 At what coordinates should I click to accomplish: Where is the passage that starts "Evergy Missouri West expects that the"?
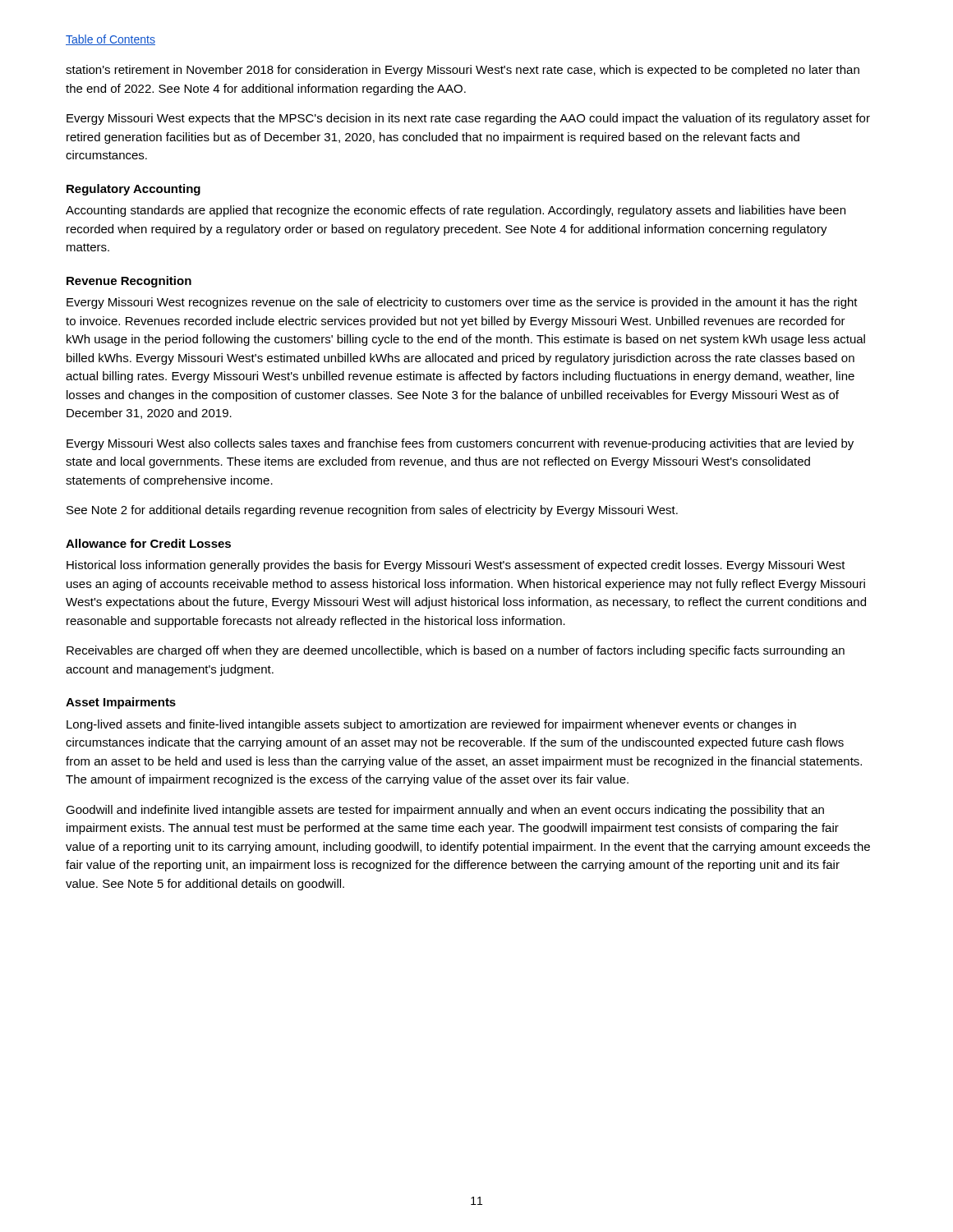point(468,137)
